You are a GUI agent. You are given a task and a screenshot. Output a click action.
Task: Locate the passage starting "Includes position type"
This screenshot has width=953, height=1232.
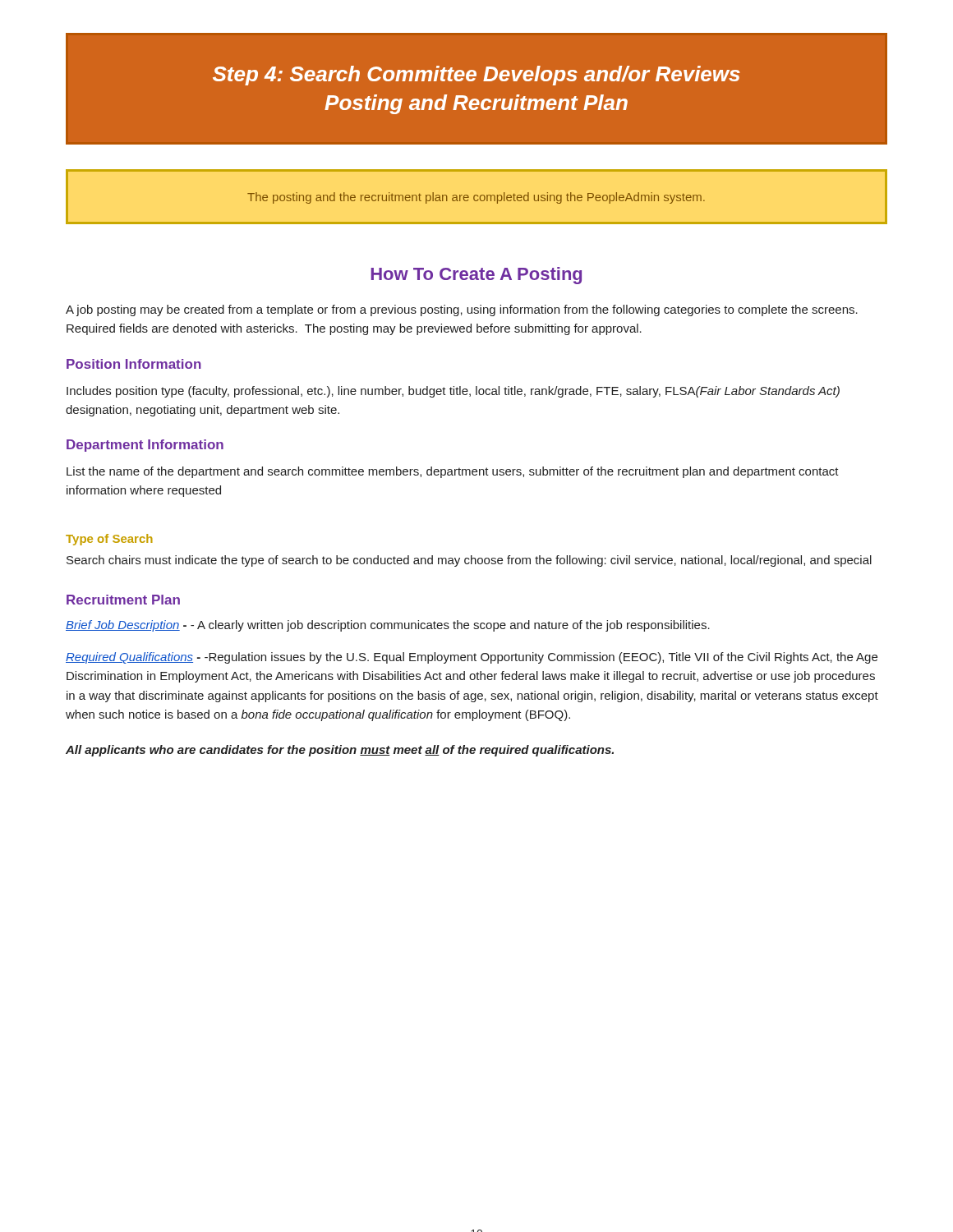(x=453, y=400)
